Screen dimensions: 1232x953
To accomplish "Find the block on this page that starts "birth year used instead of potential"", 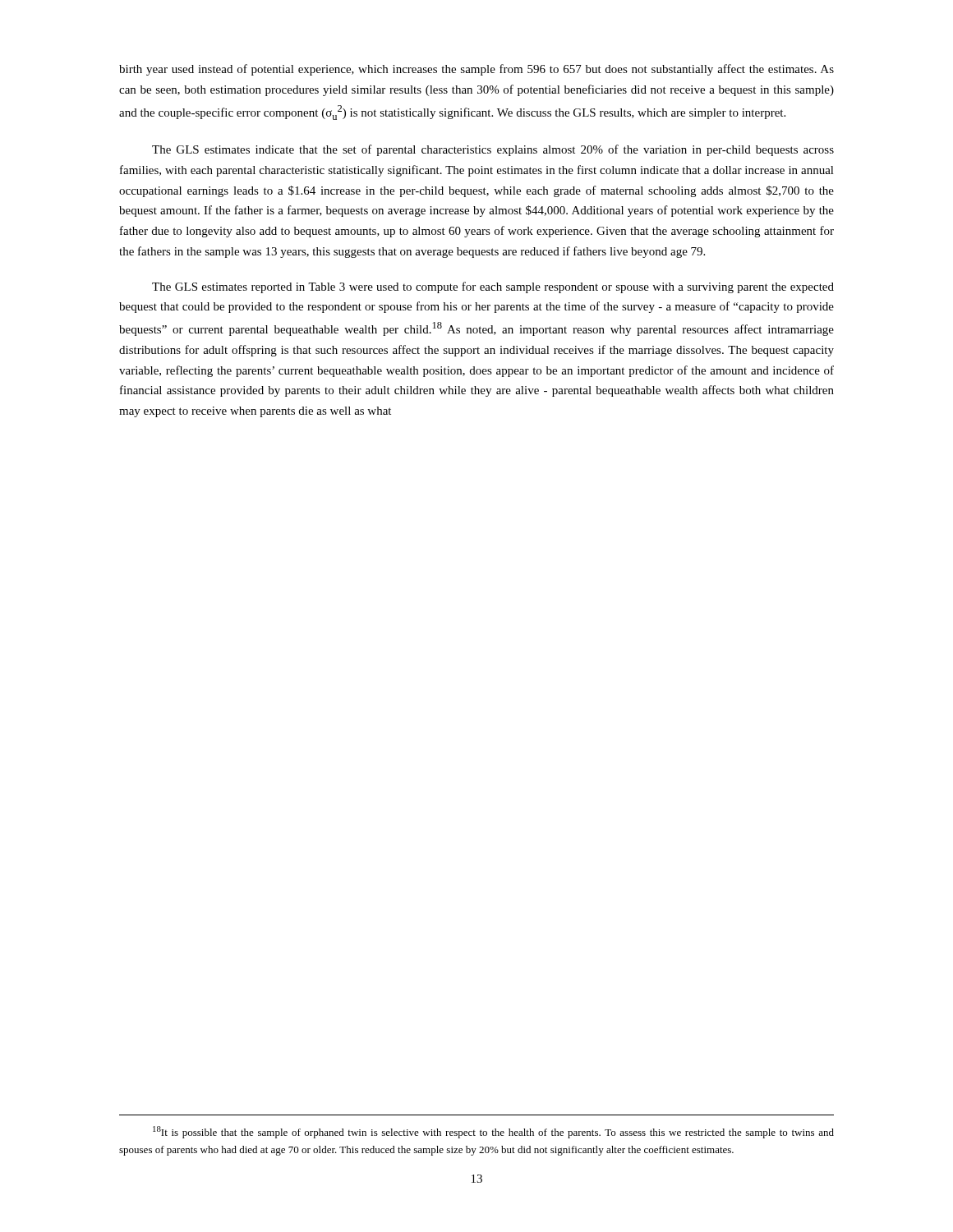I will coord(476,92).
